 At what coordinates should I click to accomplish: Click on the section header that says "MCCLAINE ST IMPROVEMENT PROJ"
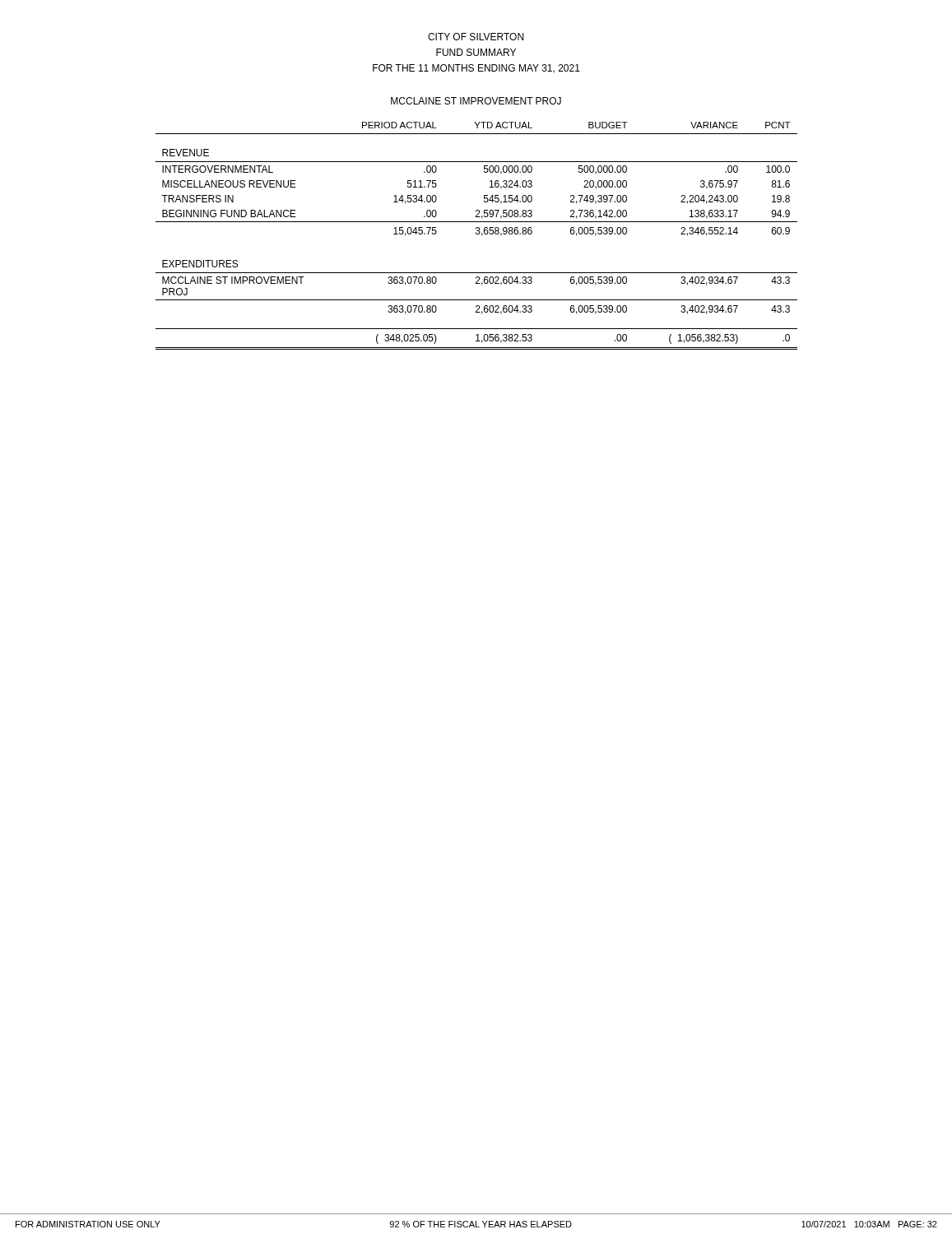(x=476, y=101)
